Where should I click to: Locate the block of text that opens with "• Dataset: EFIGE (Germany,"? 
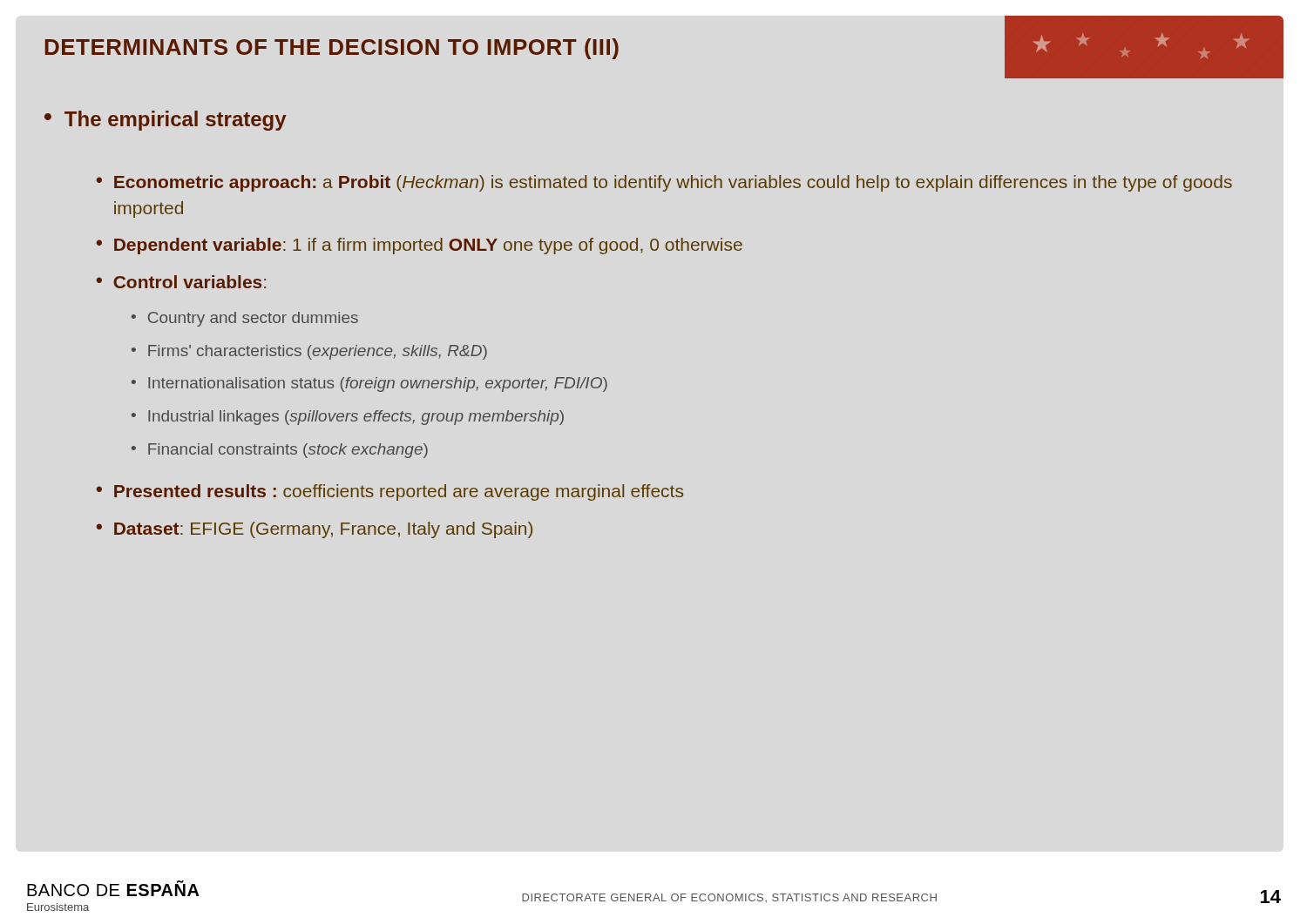(x=315, y=528)
